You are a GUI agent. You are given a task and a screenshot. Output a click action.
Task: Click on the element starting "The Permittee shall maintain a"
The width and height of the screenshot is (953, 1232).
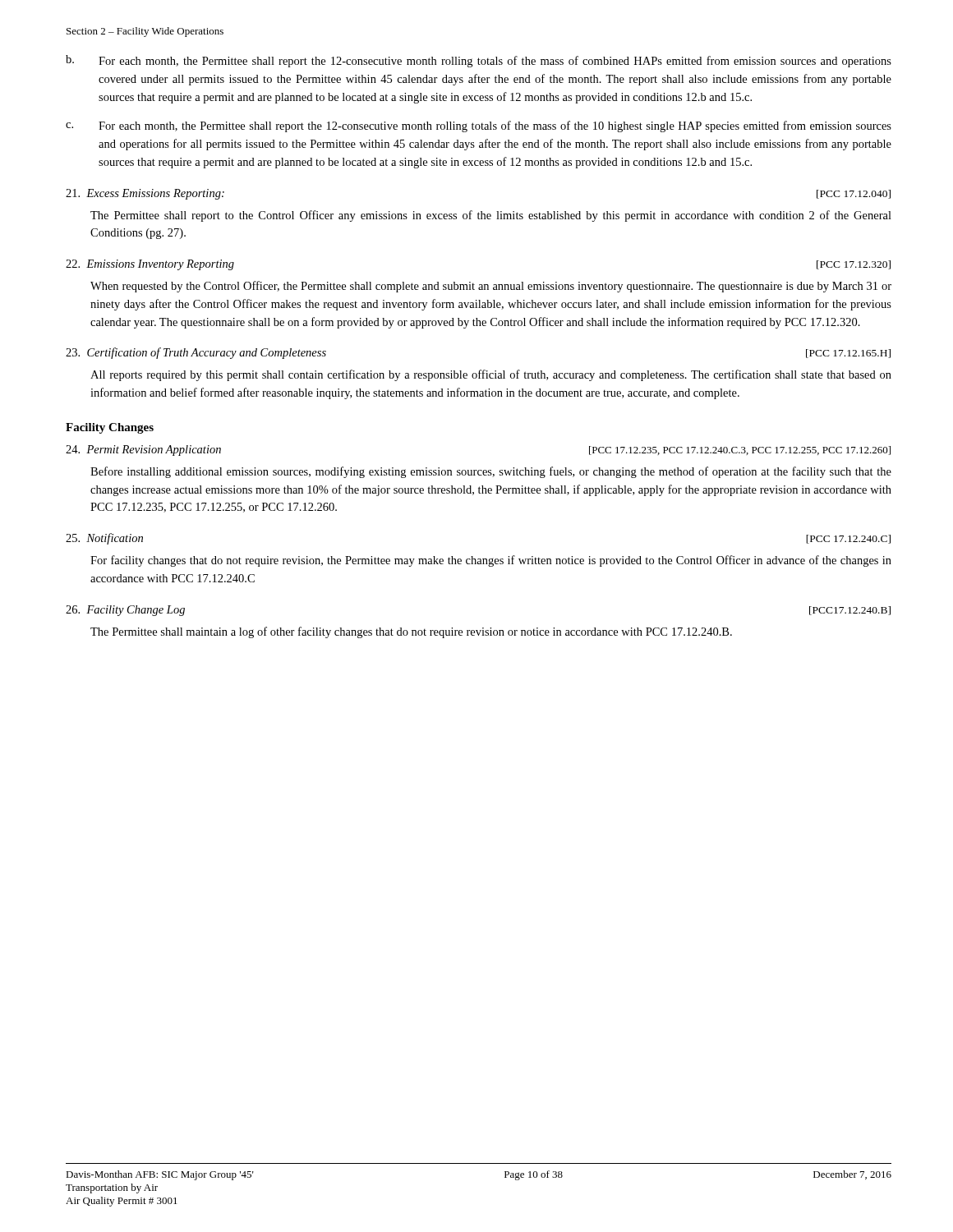411,631
